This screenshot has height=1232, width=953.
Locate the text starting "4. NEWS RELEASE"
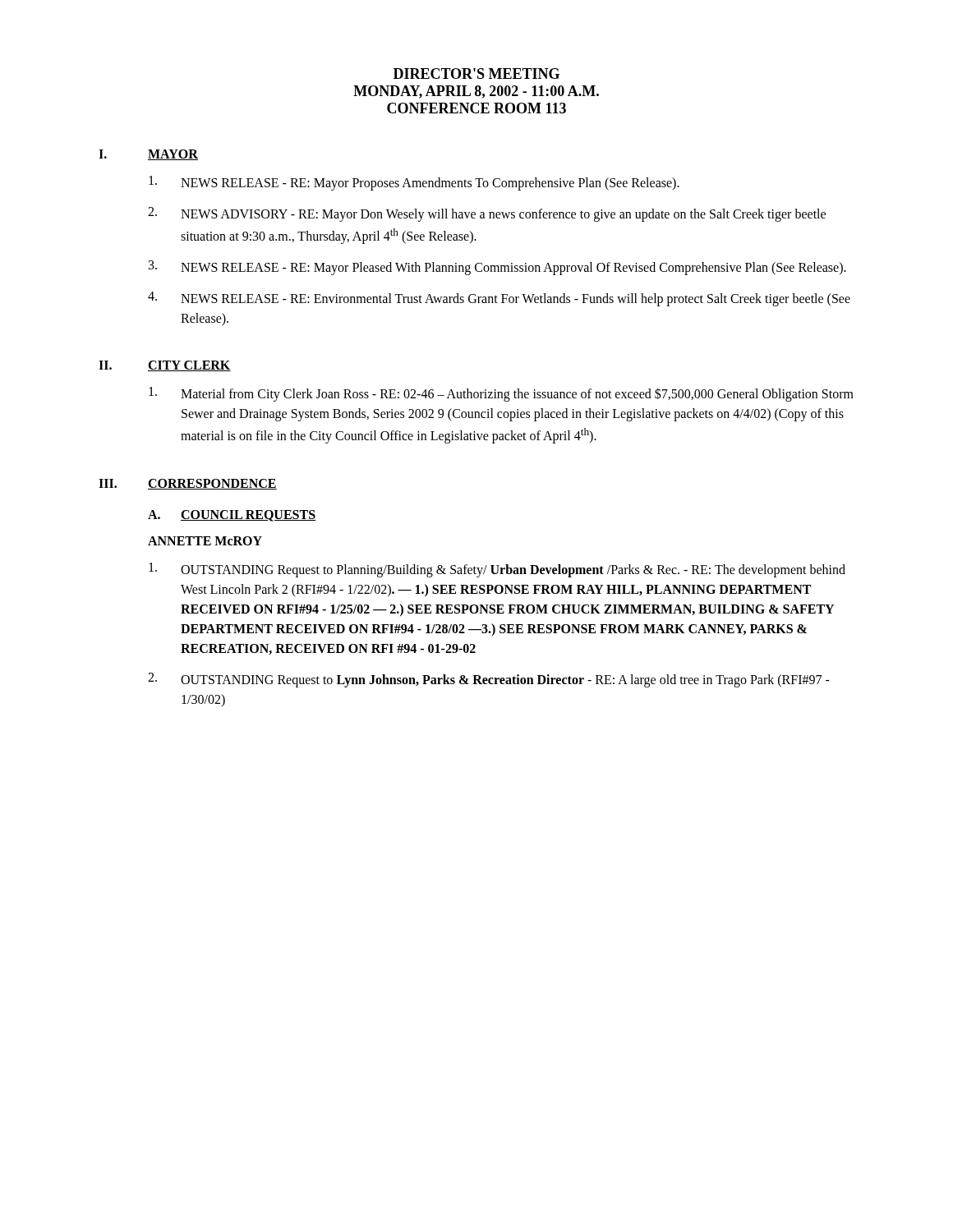click(501, 309)
